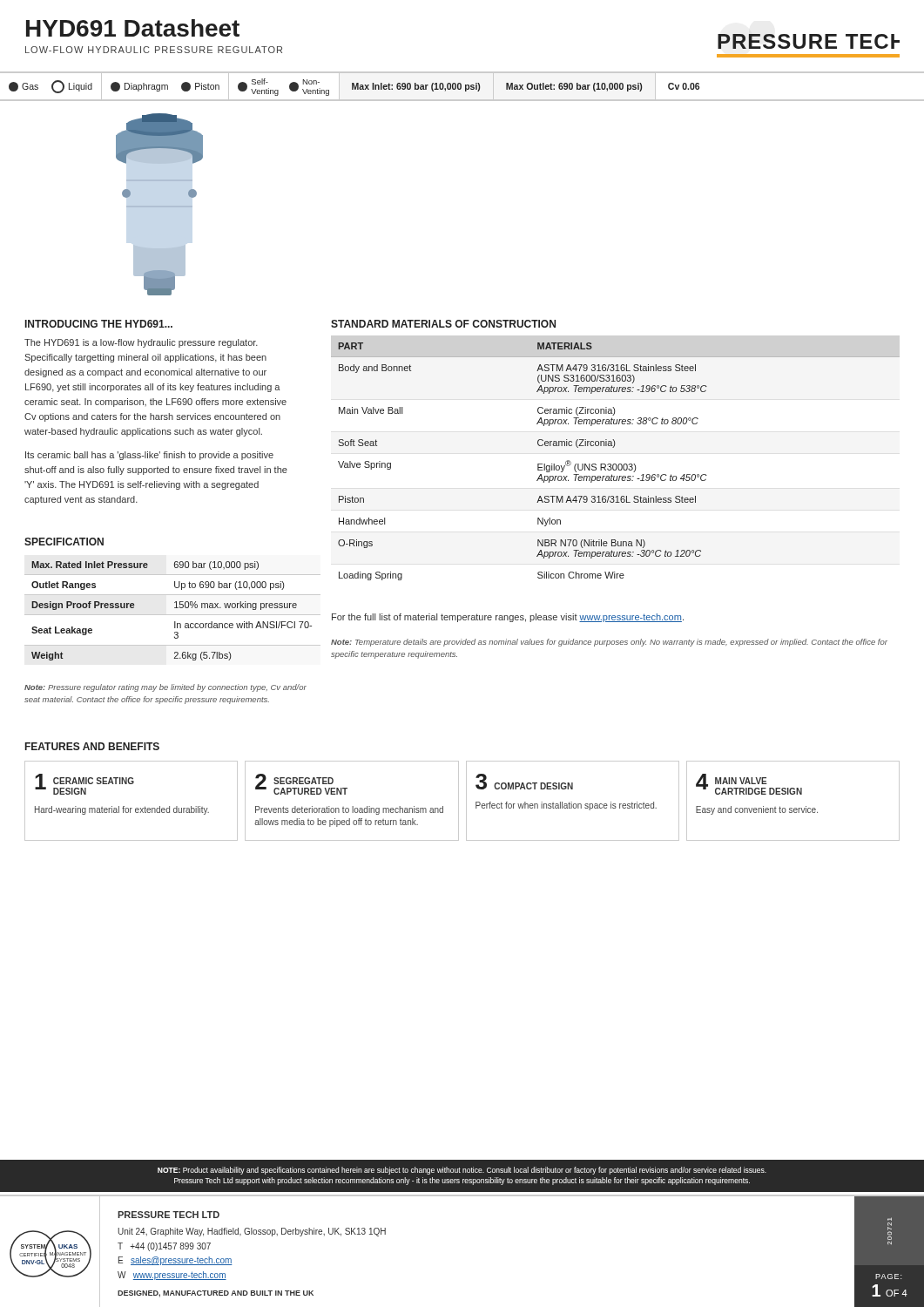The image size is (924, 1307).
Task: Point to "STANDARD MATERIALS OF CONSTRUCTION"
Action: pyautogui.click(x=443, y=324)
